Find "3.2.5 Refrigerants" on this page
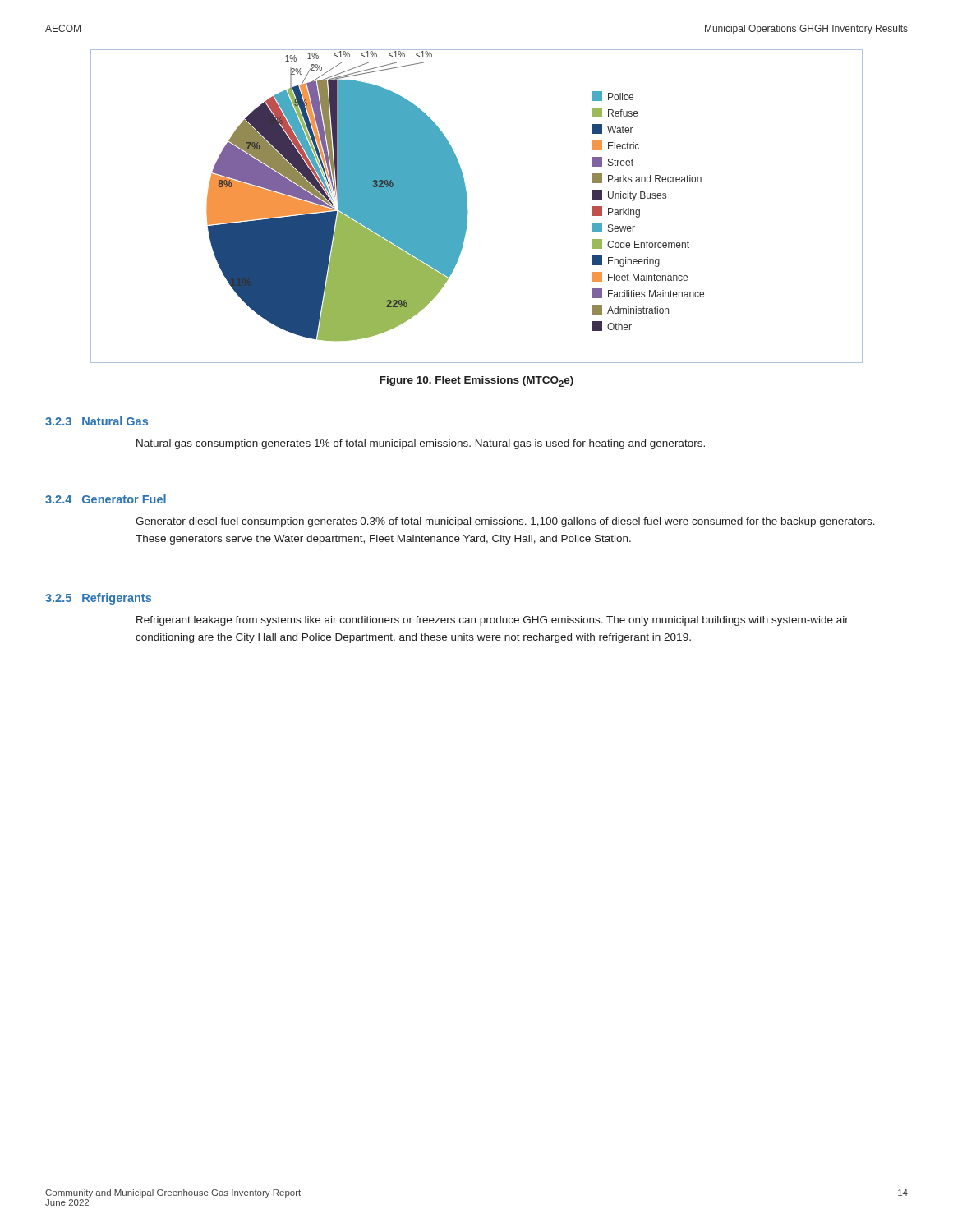Image resolution: width=953 pixels, height=1232 pixels. pyautogui.click(x=98, y=598)
